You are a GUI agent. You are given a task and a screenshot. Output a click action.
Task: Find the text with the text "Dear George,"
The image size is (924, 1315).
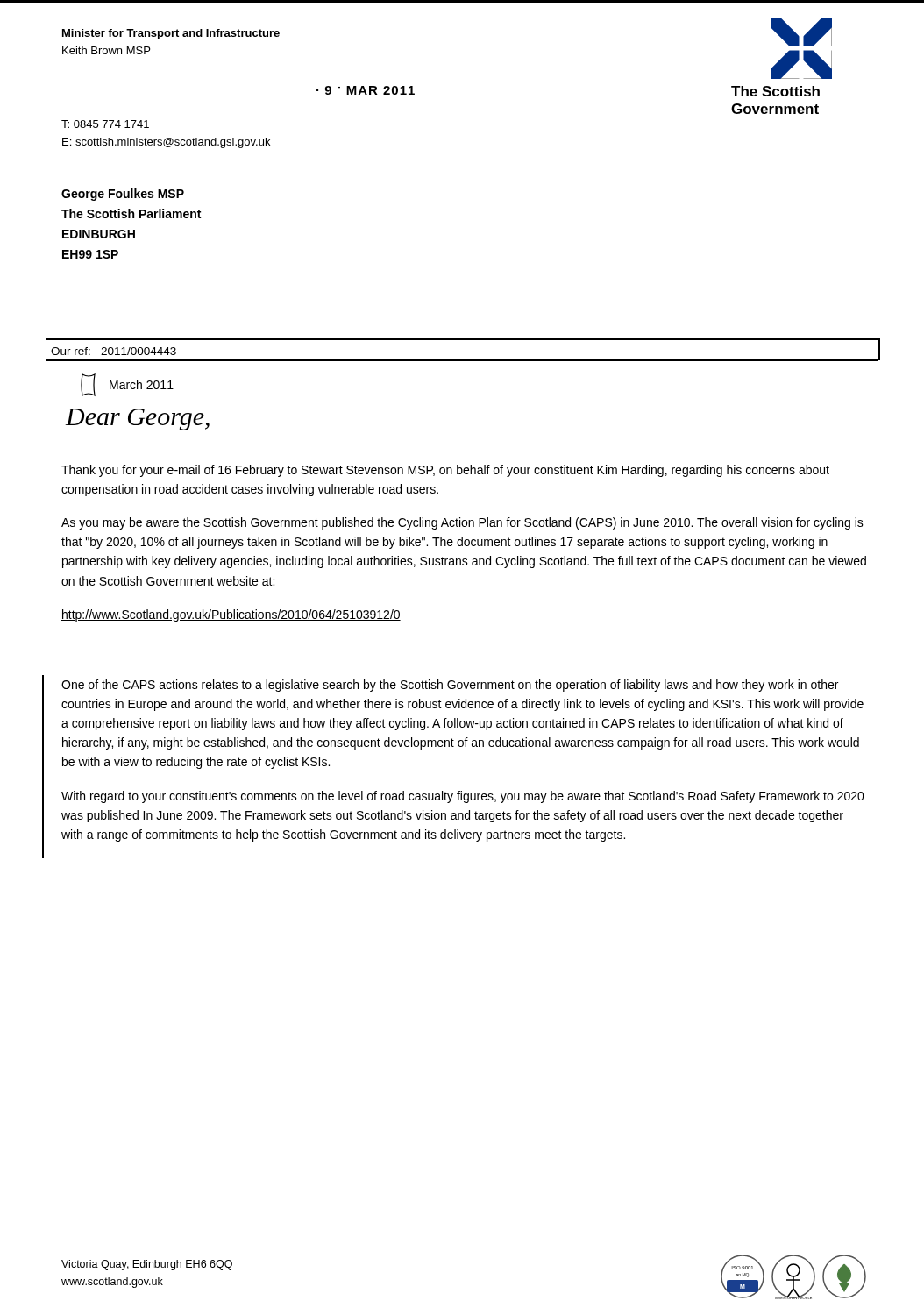[x=138, y=416]
